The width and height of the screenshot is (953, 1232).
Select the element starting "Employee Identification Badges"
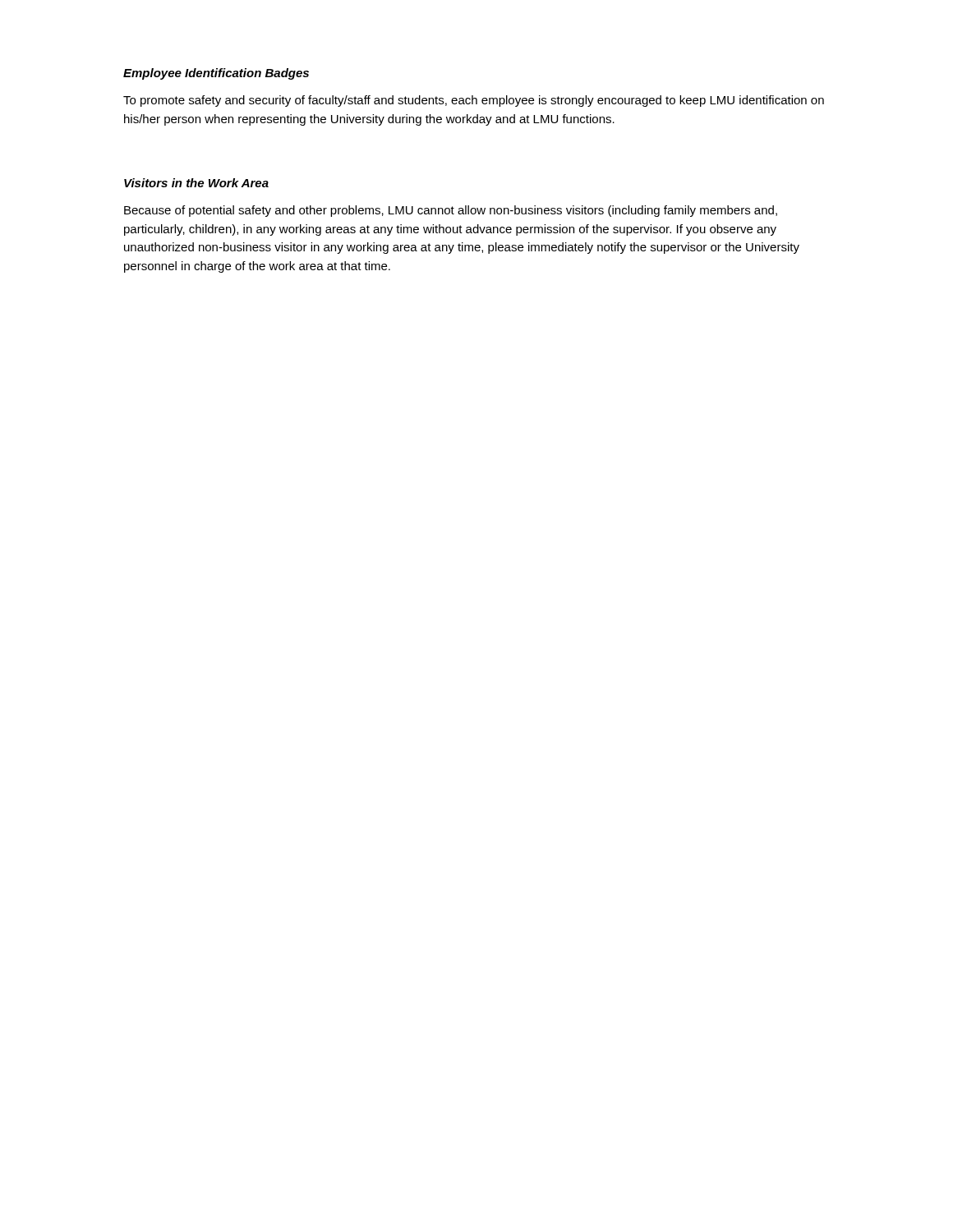point(216,73)
